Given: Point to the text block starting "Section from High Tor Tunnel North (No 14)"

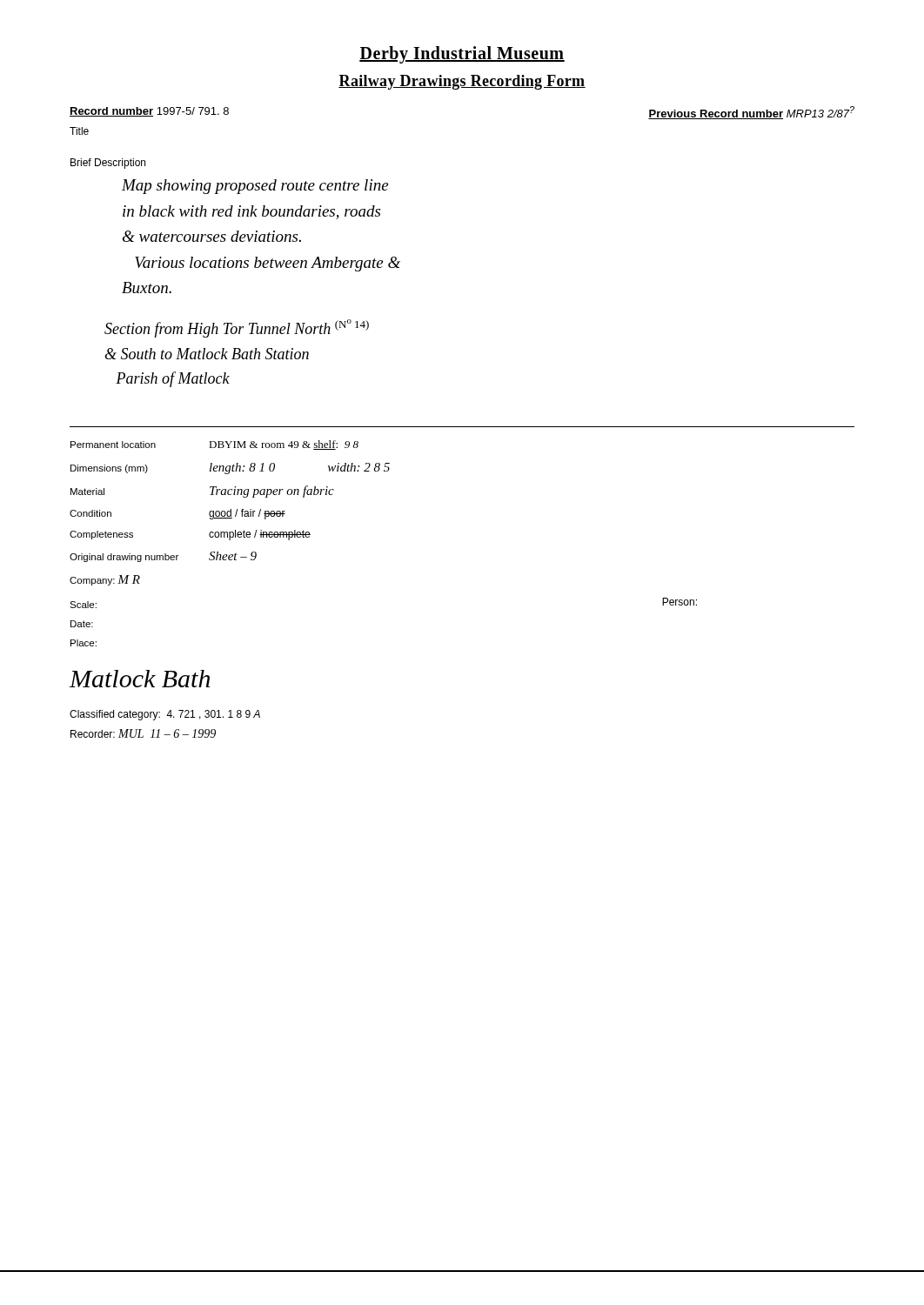Looking at the screenshot, I should click(237, 351).
